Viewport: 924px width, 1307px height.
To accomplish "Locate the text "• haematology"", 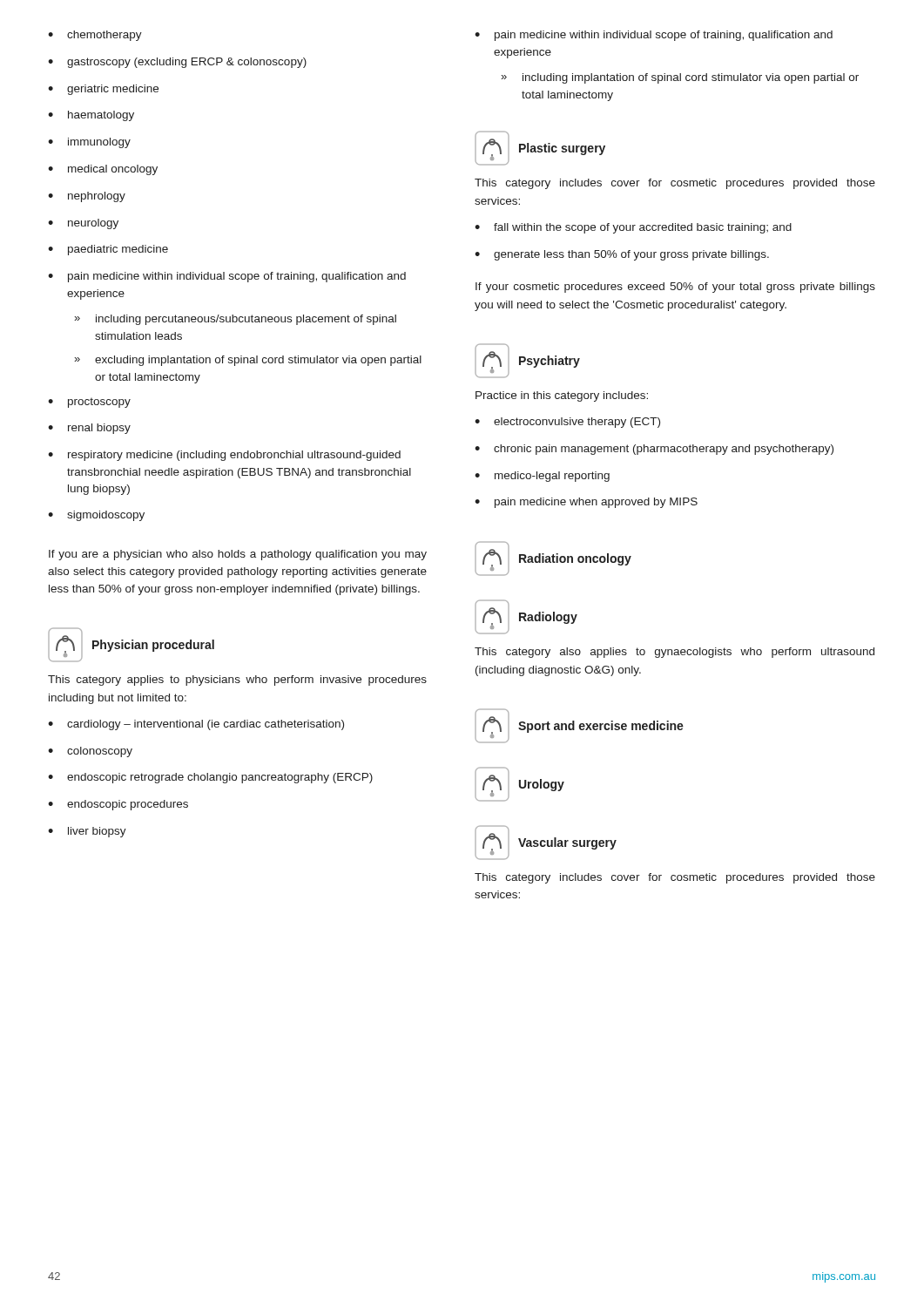I will click(91, 116).
